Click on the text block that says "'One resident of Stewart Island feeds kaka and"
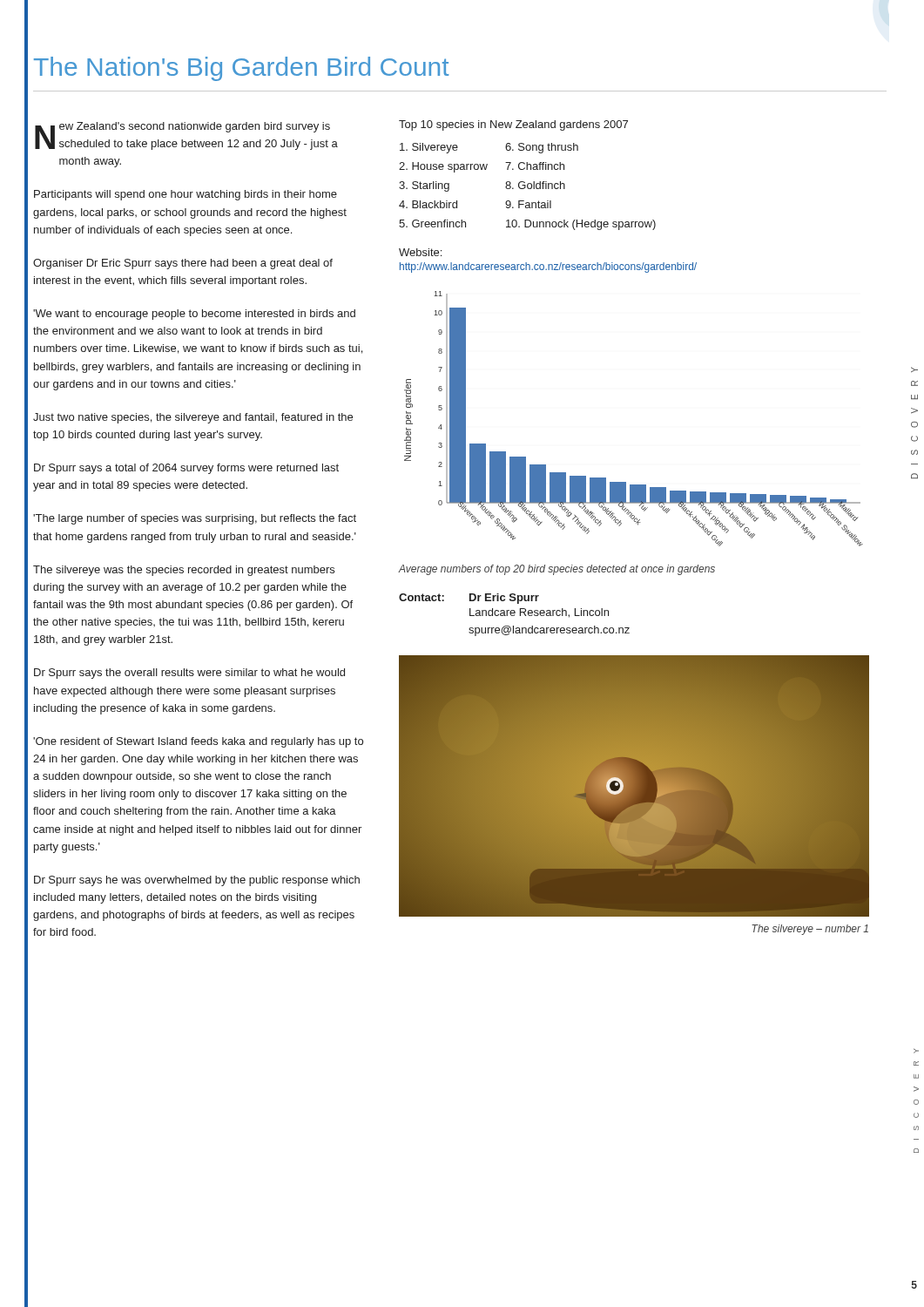 (199, 794)
